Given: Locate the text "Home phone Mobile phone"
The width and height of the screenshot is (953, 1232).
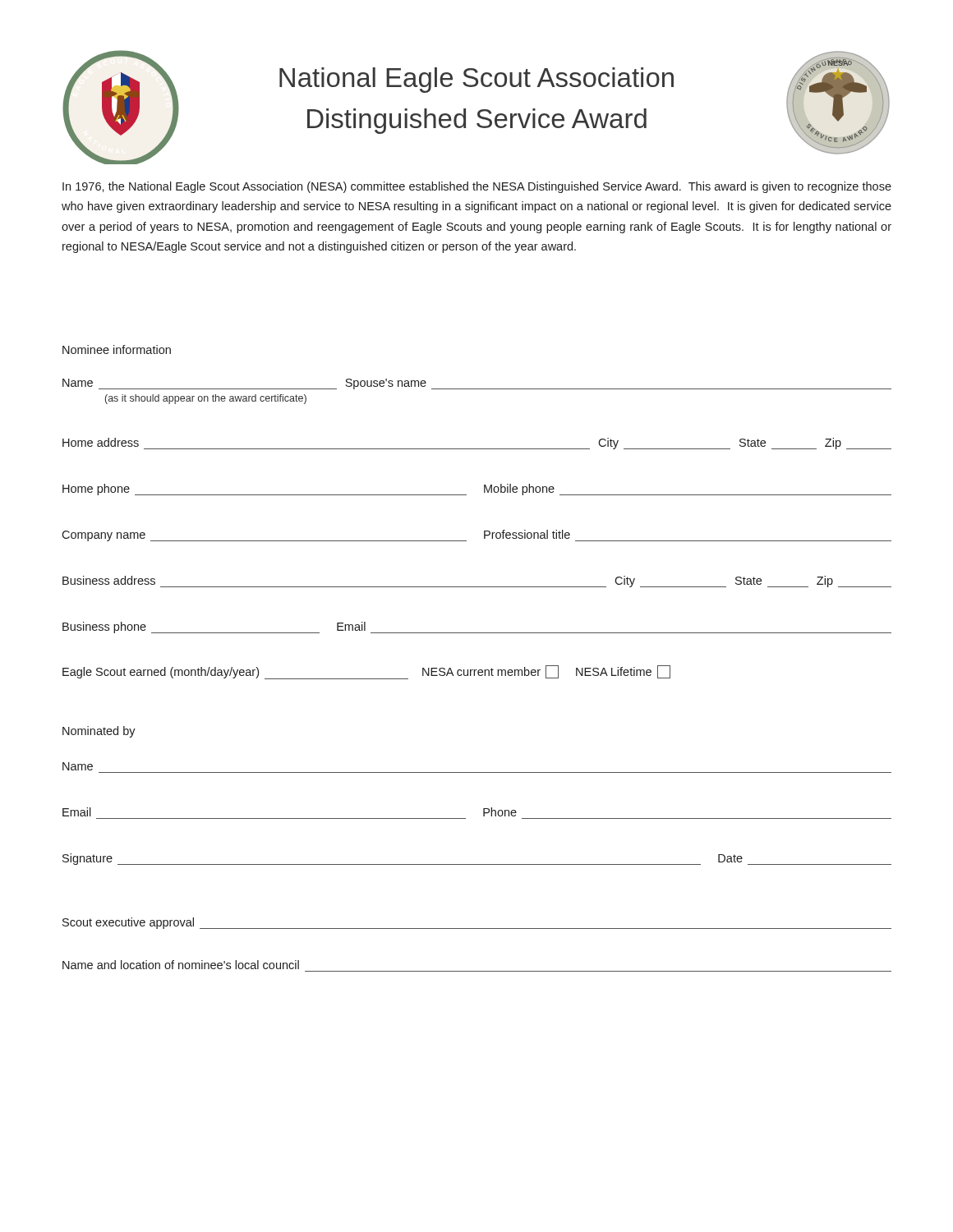Looking at the screenshot, I should click(x=476, y=487).
